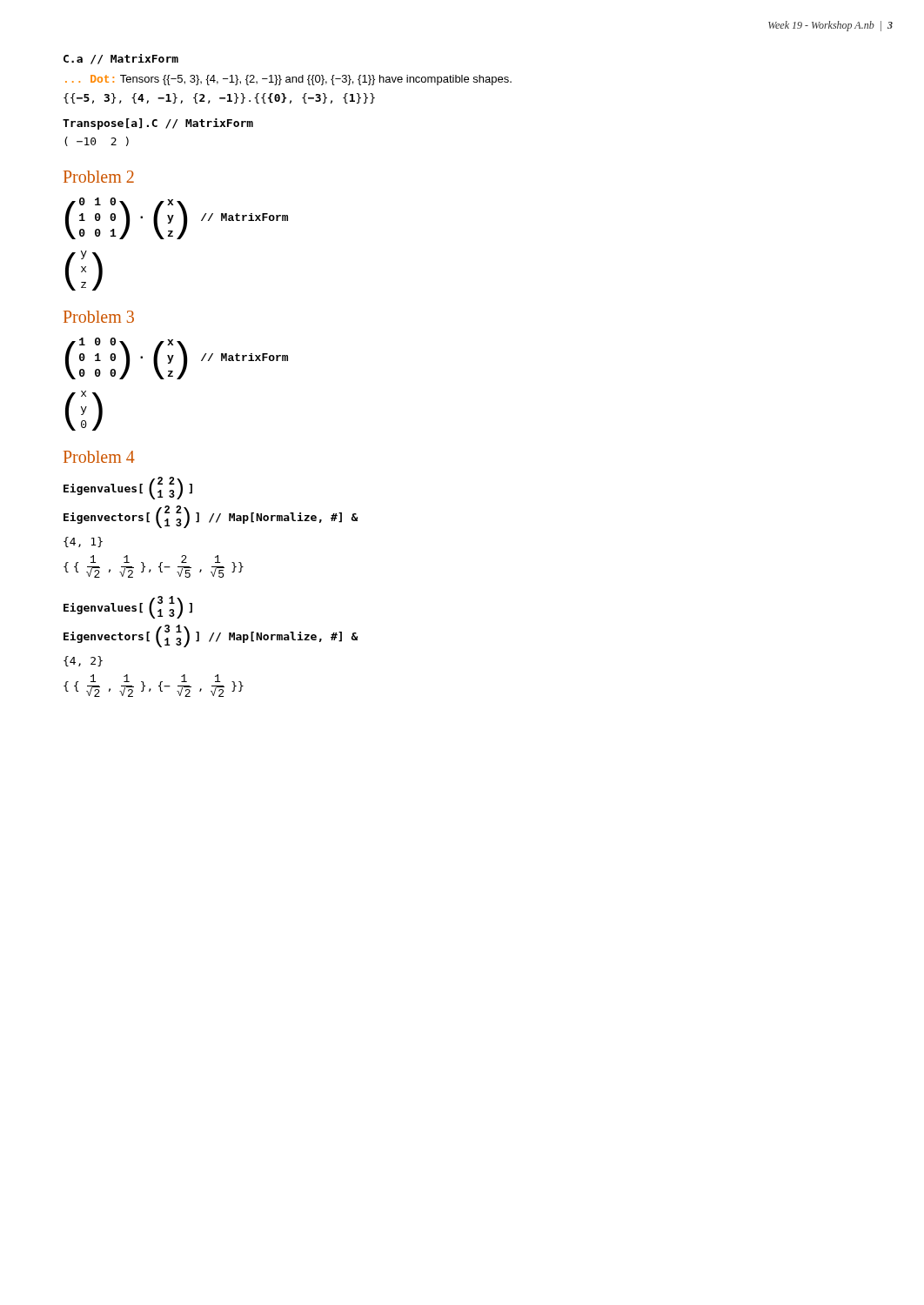Click on the region starting "Eigenvalues[ ( 22"
The image size is (924, 1305).
[129, 488]
